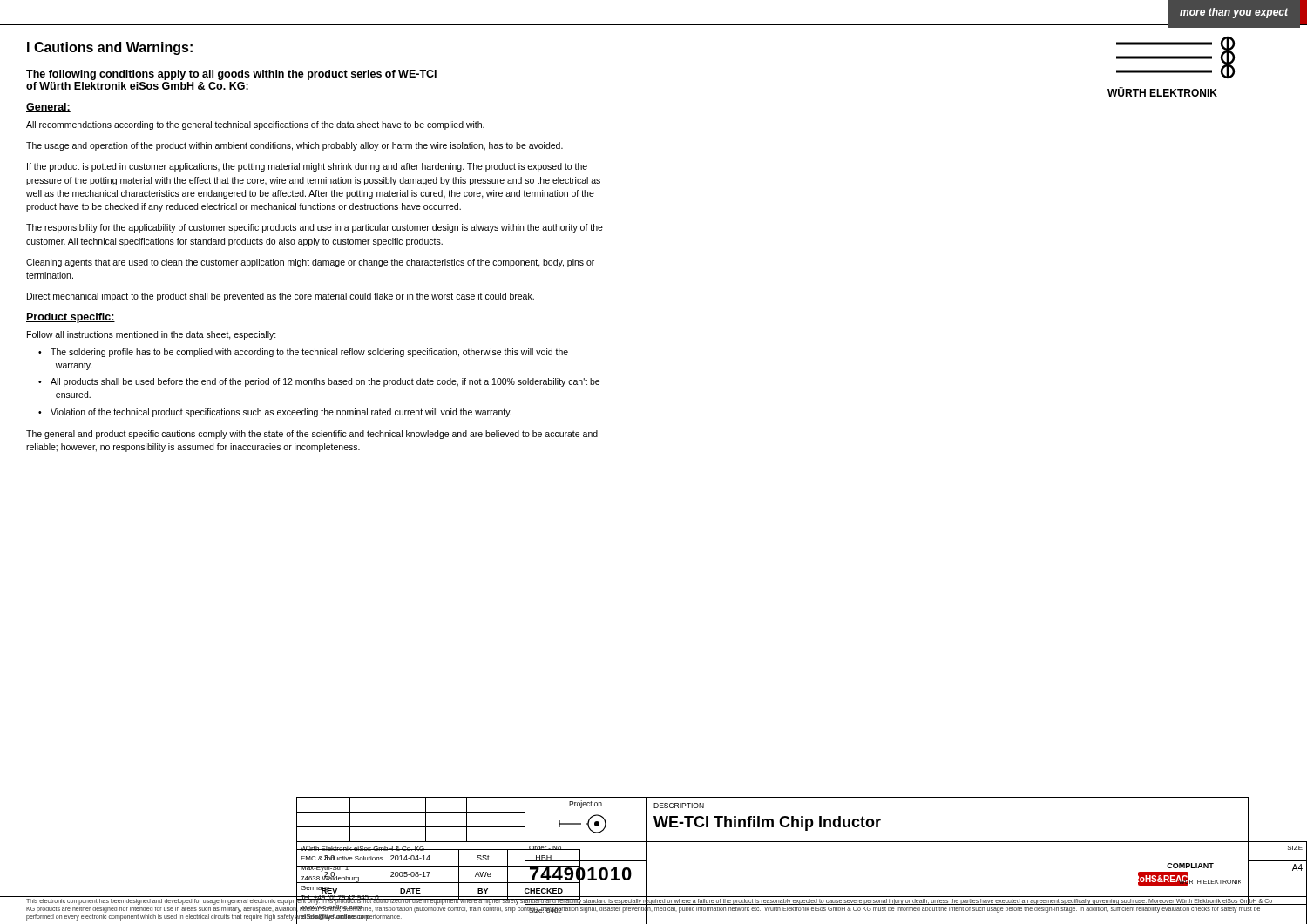This screenshot has height=924, width=1307.
Task: Click on the table containing "Projection"
Action: click(802, 848)
